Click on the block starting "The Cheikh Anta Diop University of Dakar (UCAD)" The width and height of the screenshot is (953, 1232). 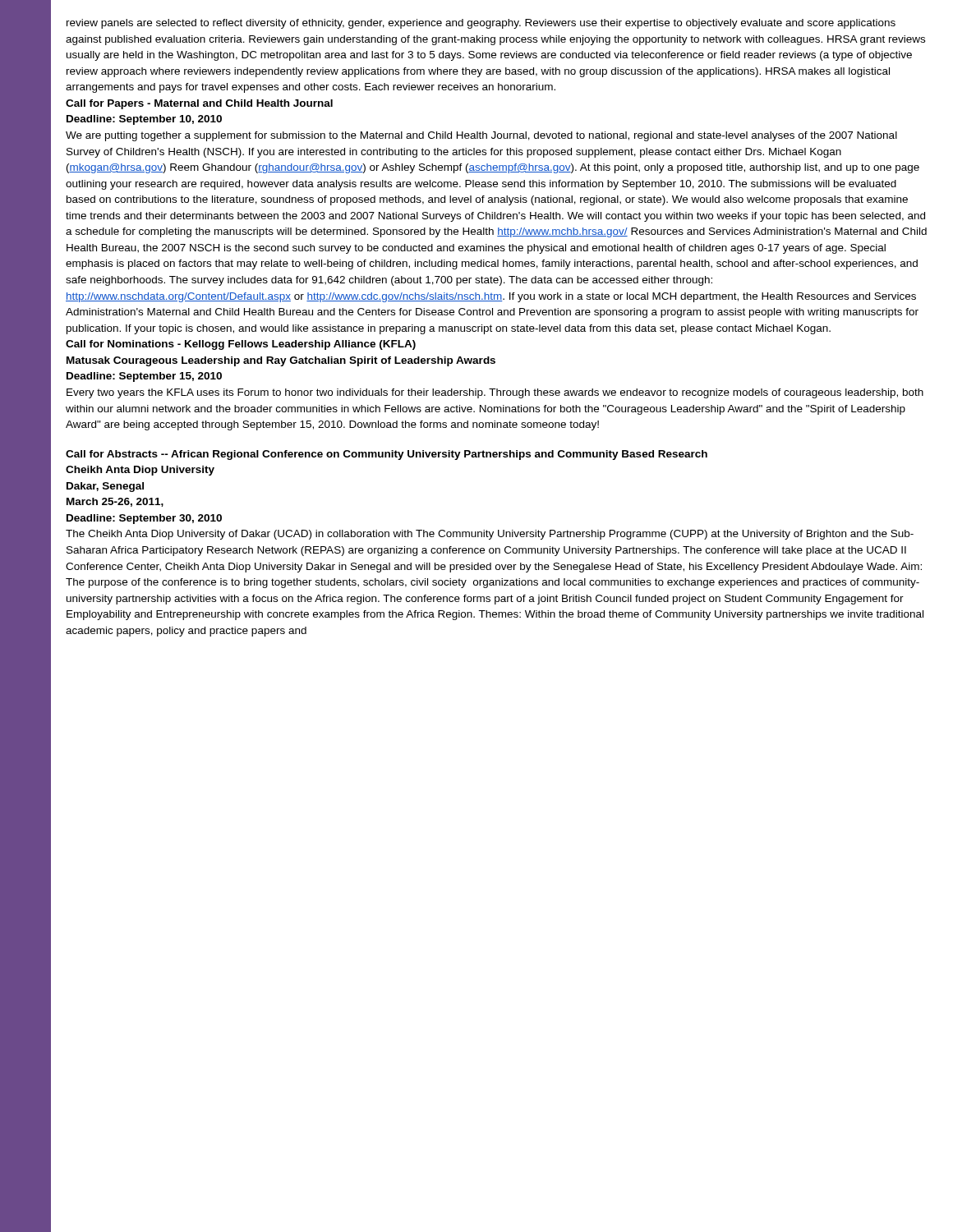tap(495, 582)
